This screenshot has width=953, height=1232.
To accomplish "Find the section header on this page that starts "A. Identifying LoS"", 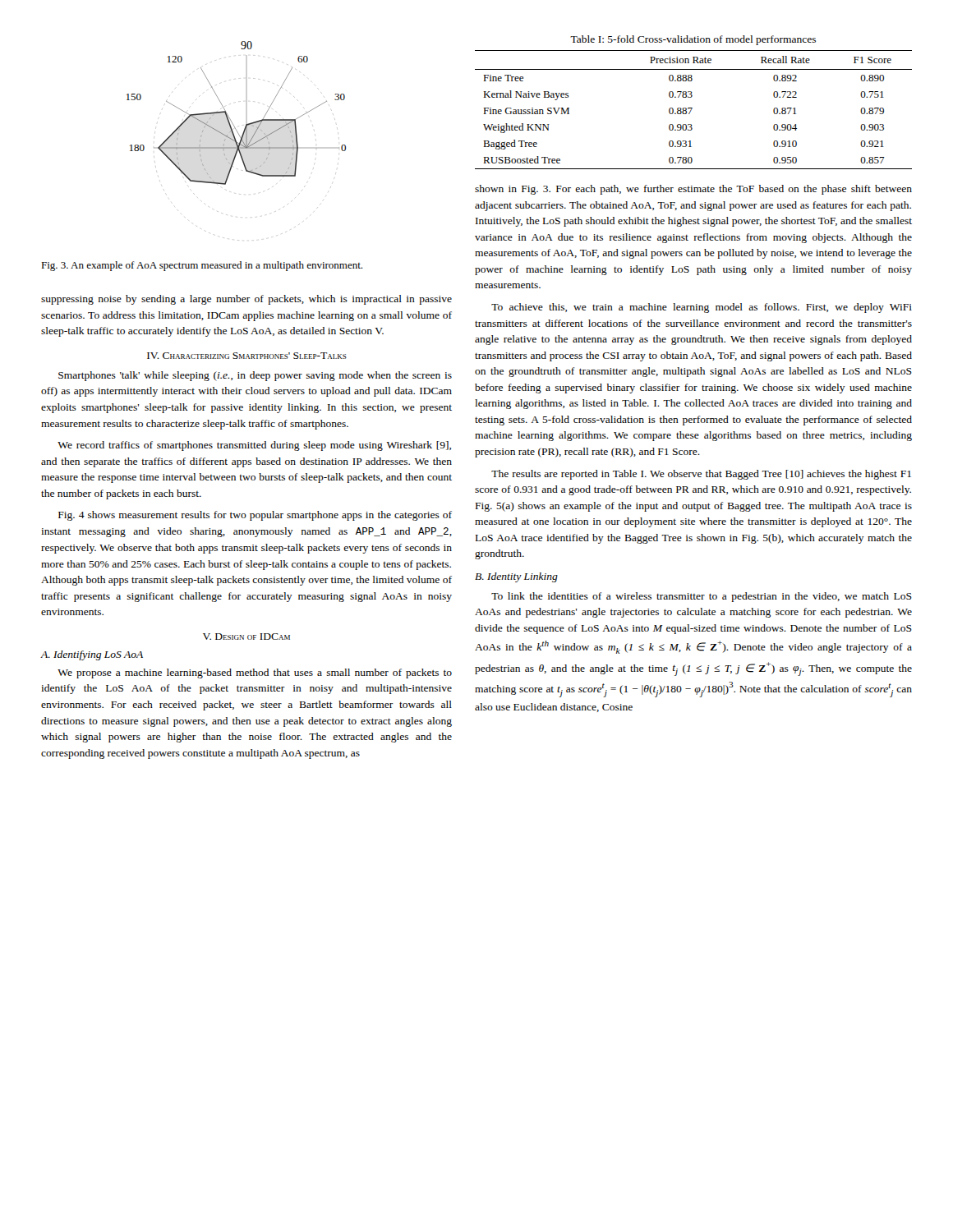I will click(92, 654).
